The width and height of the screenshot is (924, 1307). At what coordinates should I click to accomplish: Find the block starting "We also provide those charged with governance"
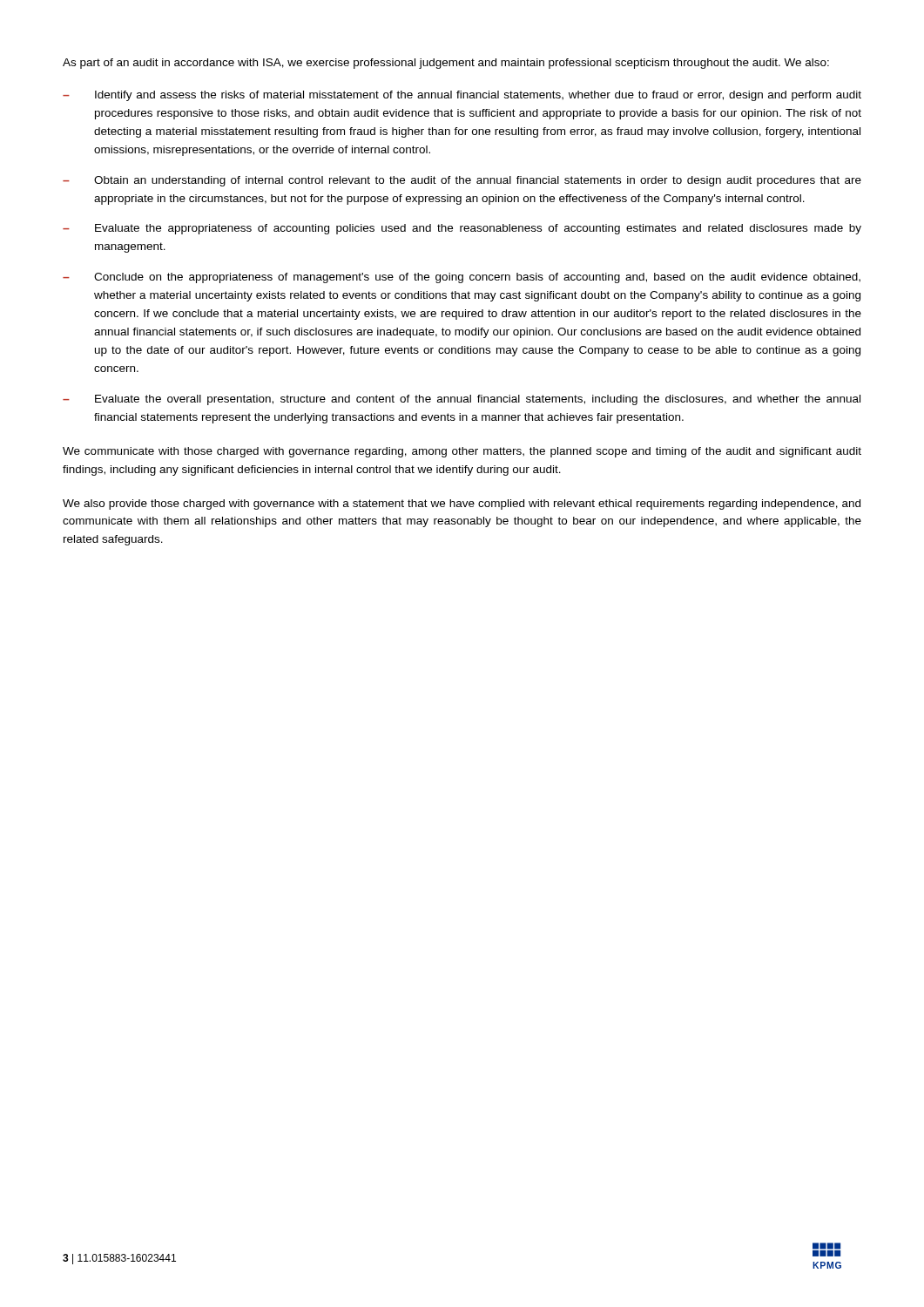coord(462,521)
